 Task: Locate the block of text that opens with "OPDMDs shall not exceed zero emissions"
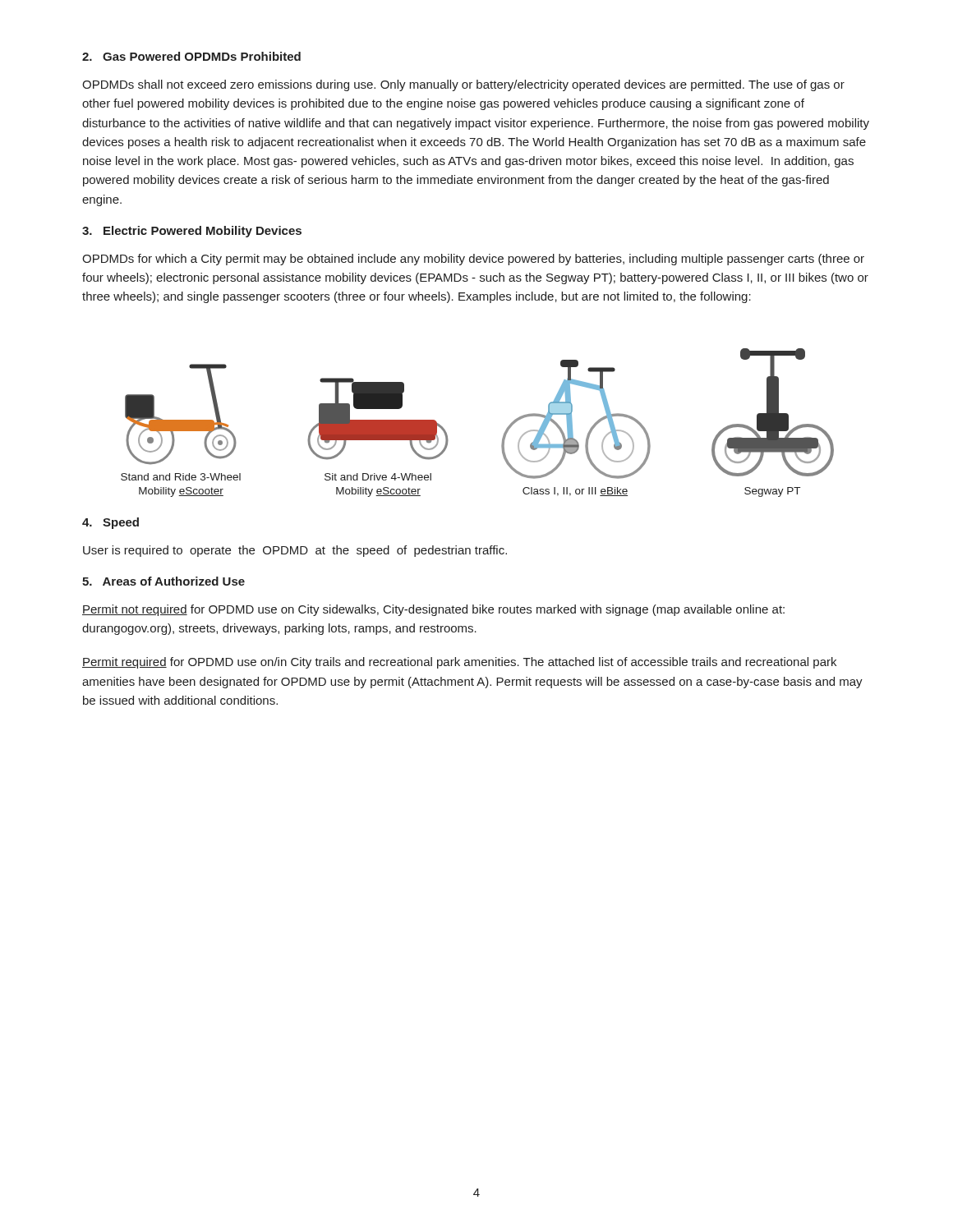476,141
